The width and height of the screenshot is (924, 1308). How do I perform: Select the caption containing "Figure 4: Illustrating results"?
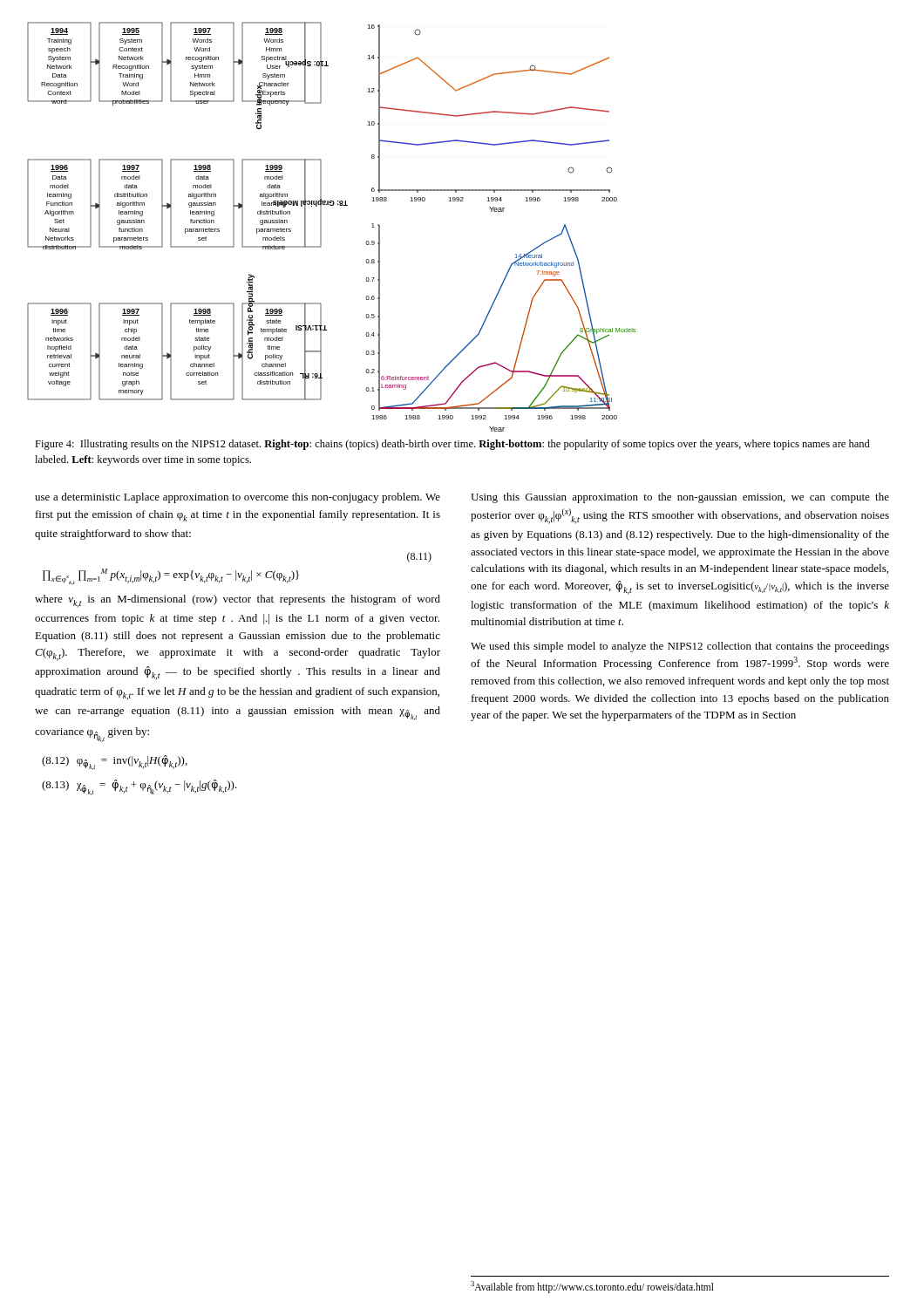click(452, 452)
